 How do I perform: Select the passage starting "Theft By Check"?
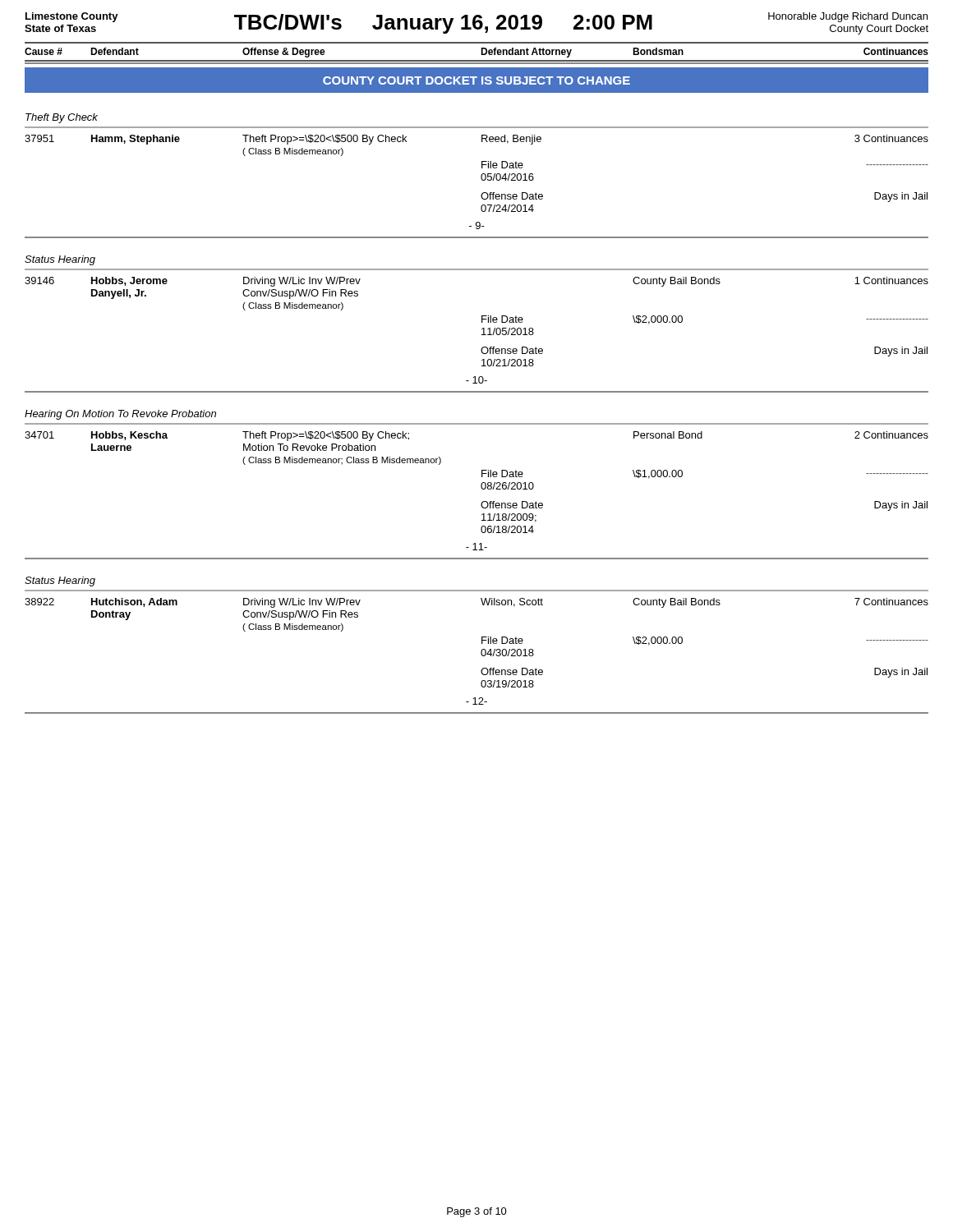click(x=61, y=117)
